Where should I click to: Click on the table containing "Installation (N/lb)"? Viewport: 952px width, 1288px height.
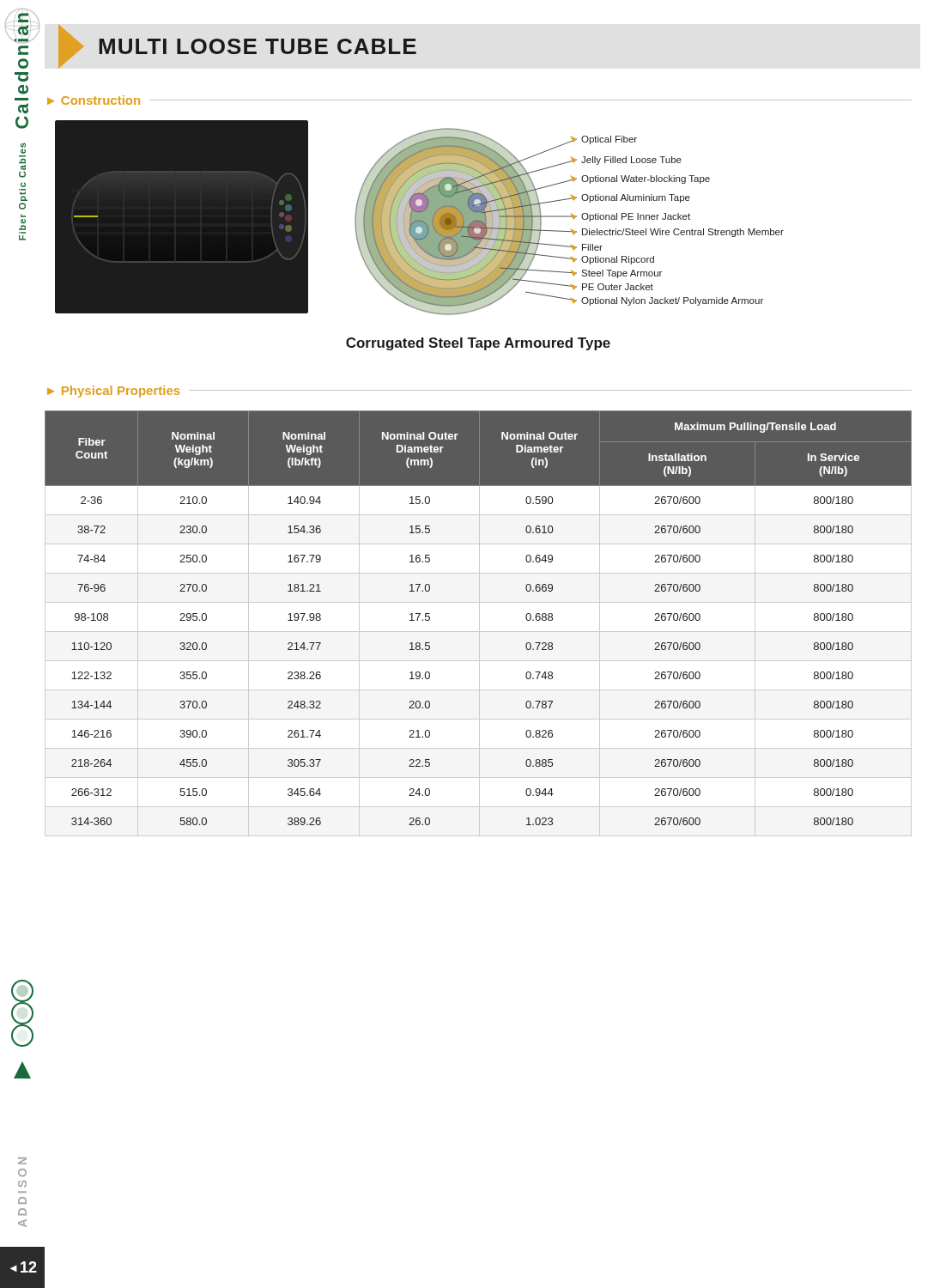tap(480, 623)
